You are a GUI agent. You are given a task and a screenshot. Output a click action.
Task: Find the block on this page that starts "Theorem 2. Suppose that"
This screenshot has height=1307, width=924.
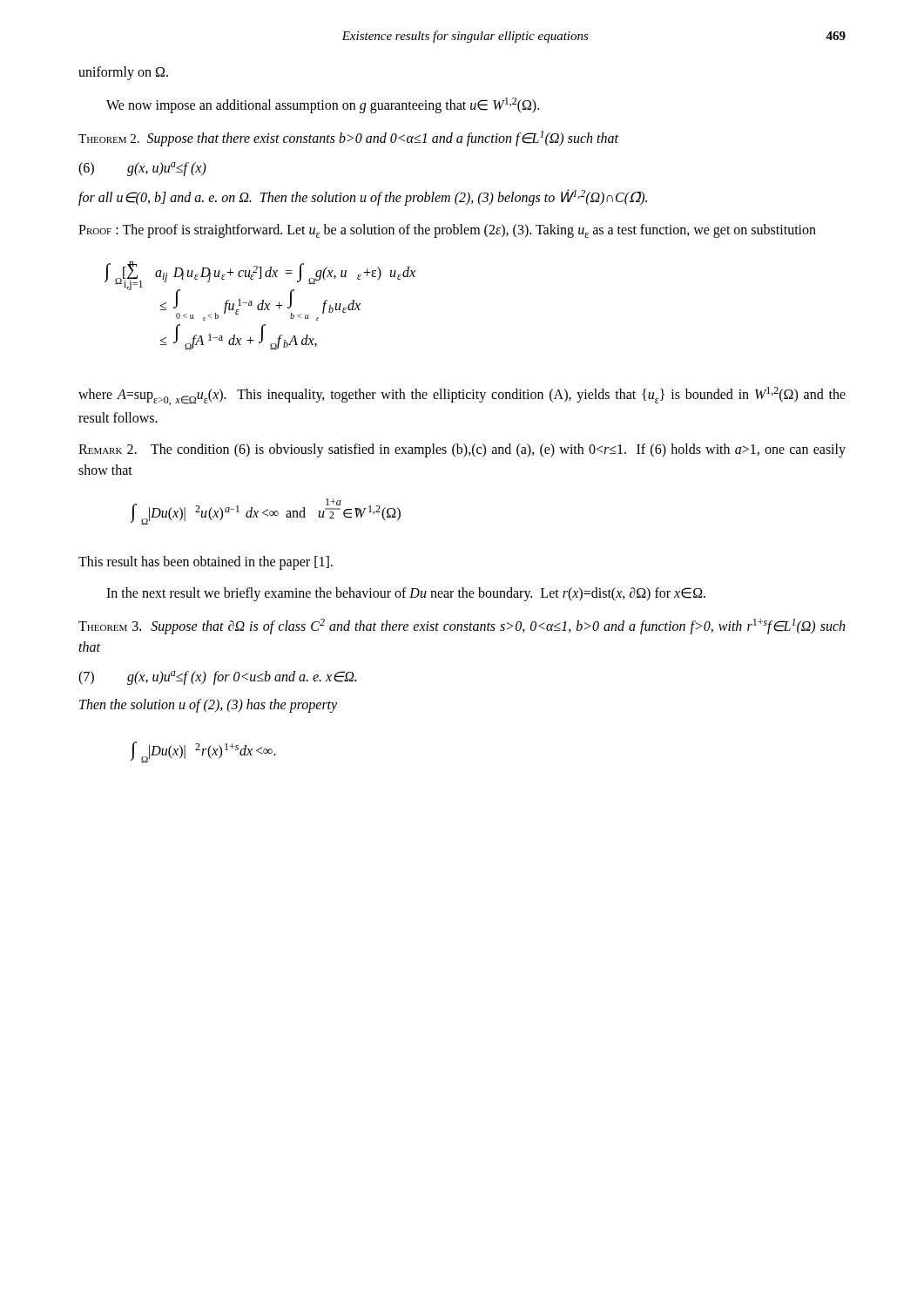click(348, 137)
